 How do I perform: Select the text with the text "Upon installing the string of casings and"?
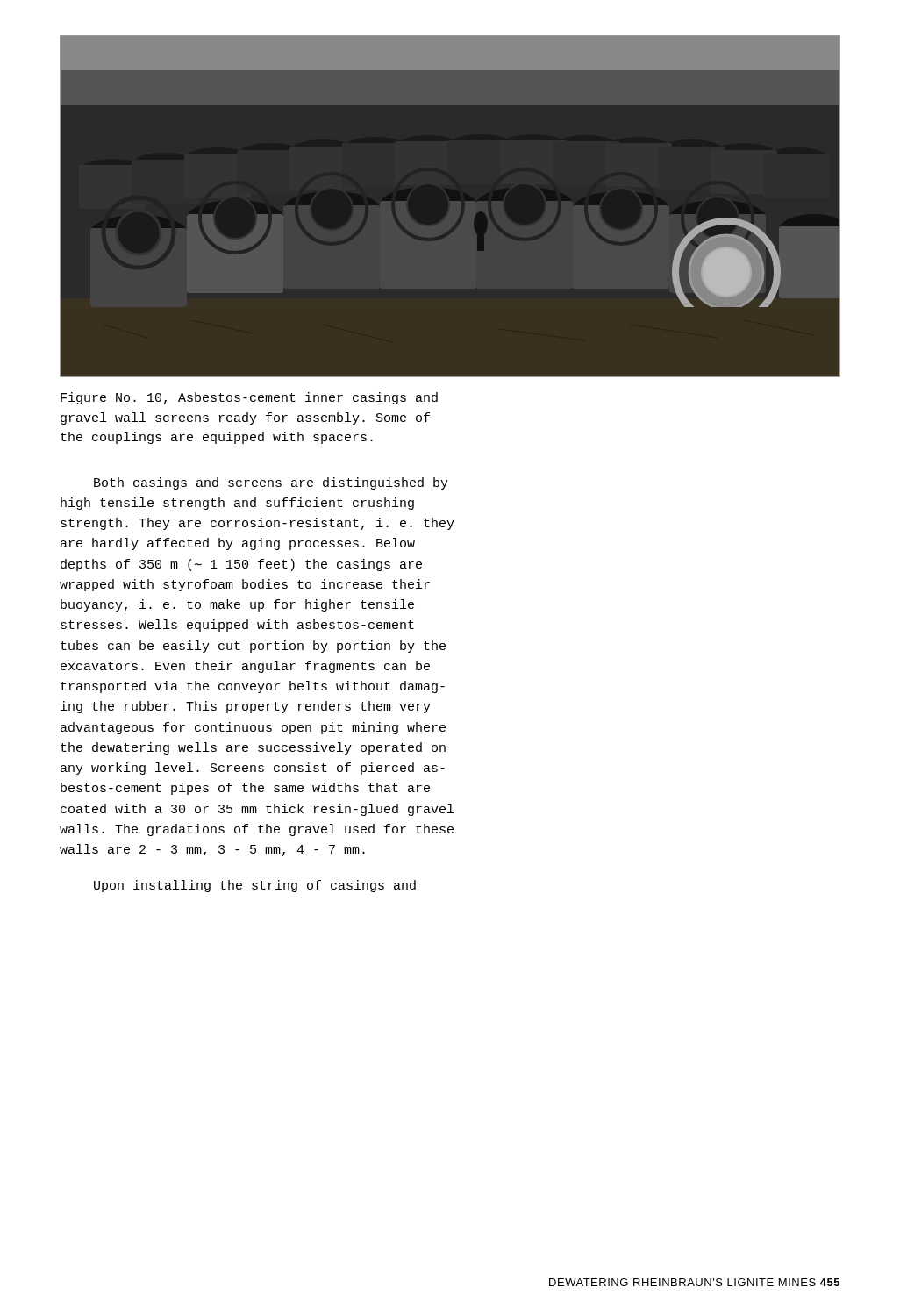tap(255, 887)
